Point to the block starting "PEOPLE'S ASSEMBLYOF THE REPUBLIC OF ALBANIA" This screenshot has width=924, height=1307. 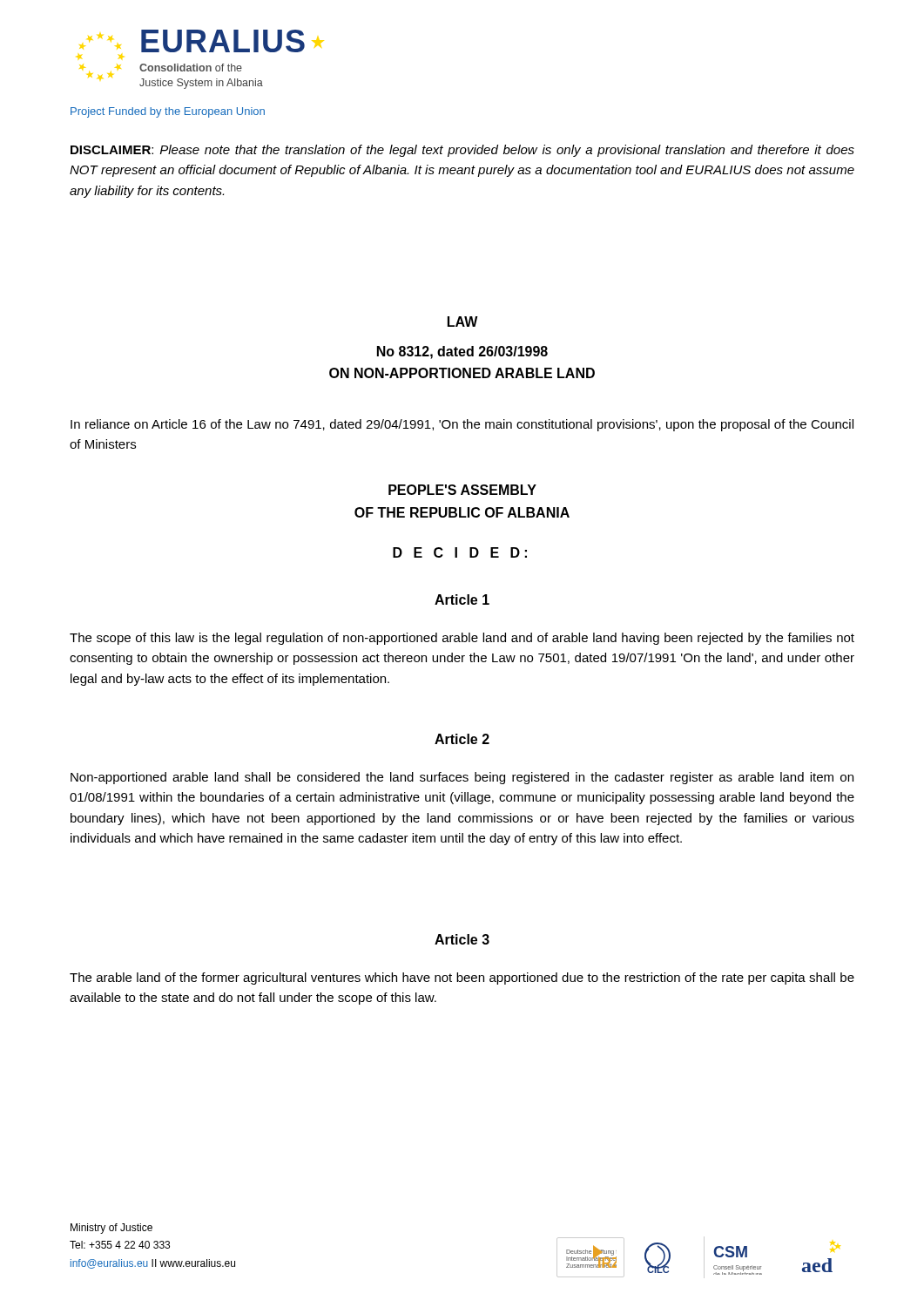click(462, 502)
